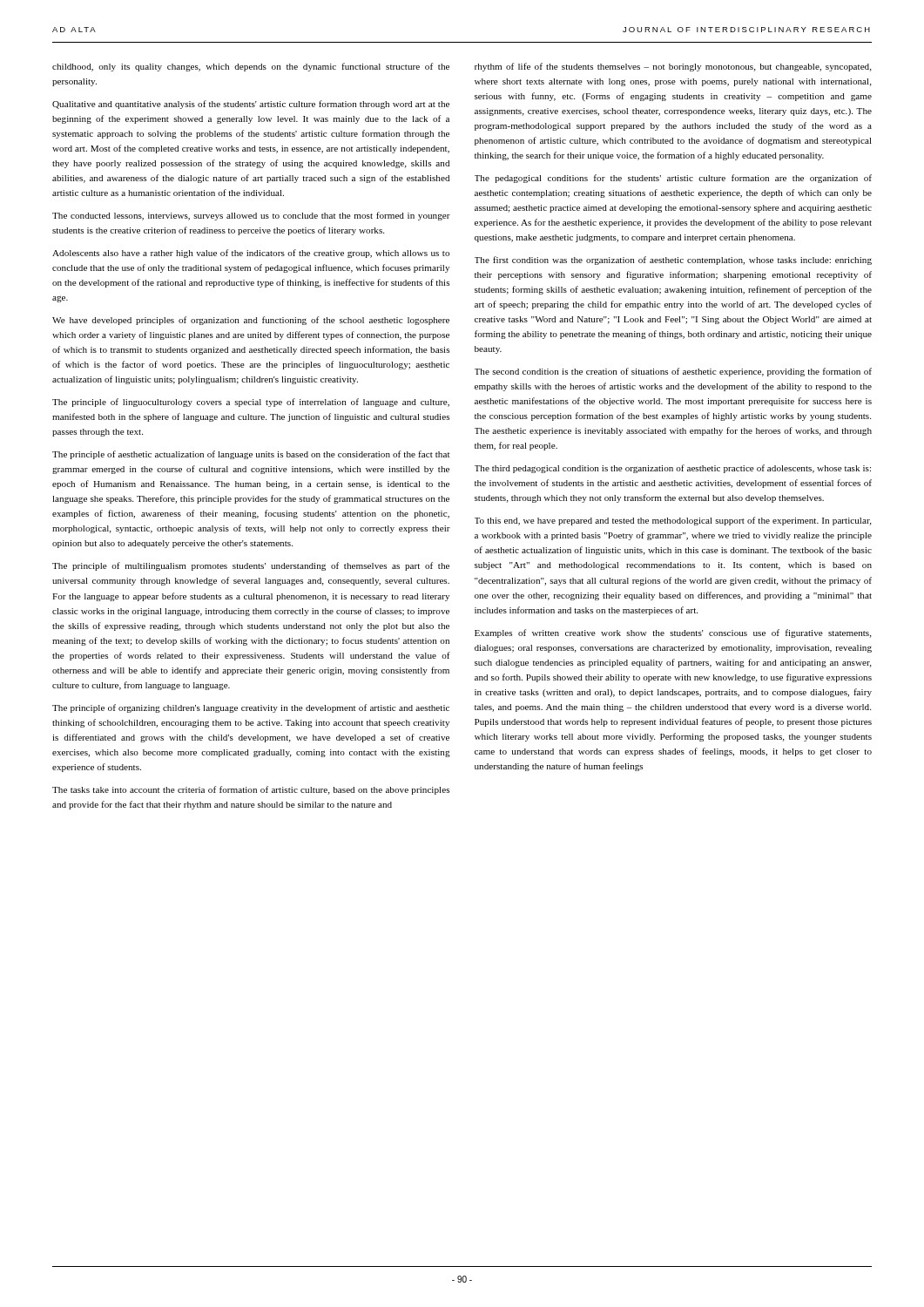The height and width of the screenshot is (1307, 924).
Task: Find the block on this page that starts "Qualitative and quantitative analysis of the students' artistic"
Action: pos(251,149)
